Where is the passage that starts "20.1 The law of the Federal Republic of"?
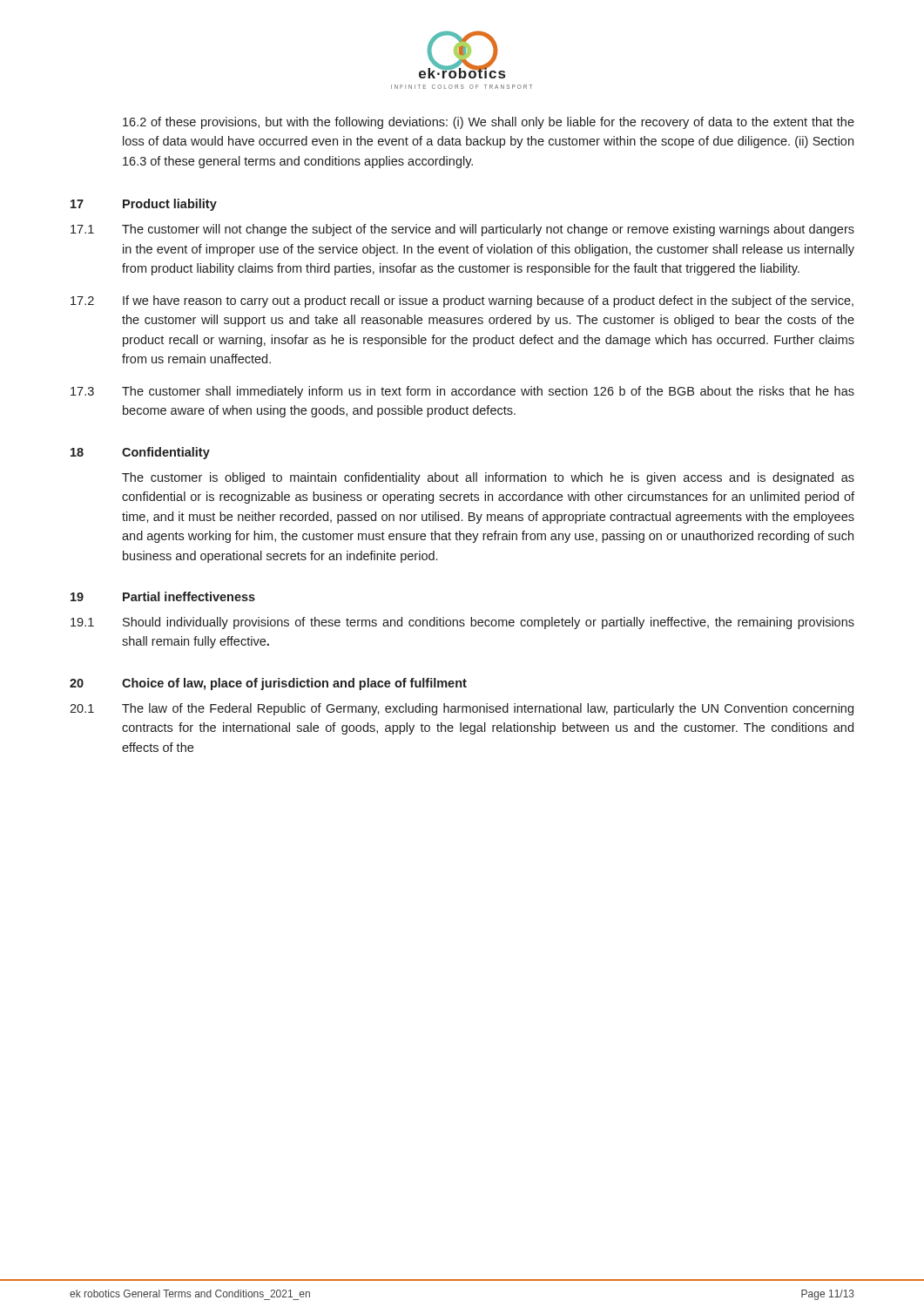The height and width of the screenshot is (1307, 924). click(462, 728)
